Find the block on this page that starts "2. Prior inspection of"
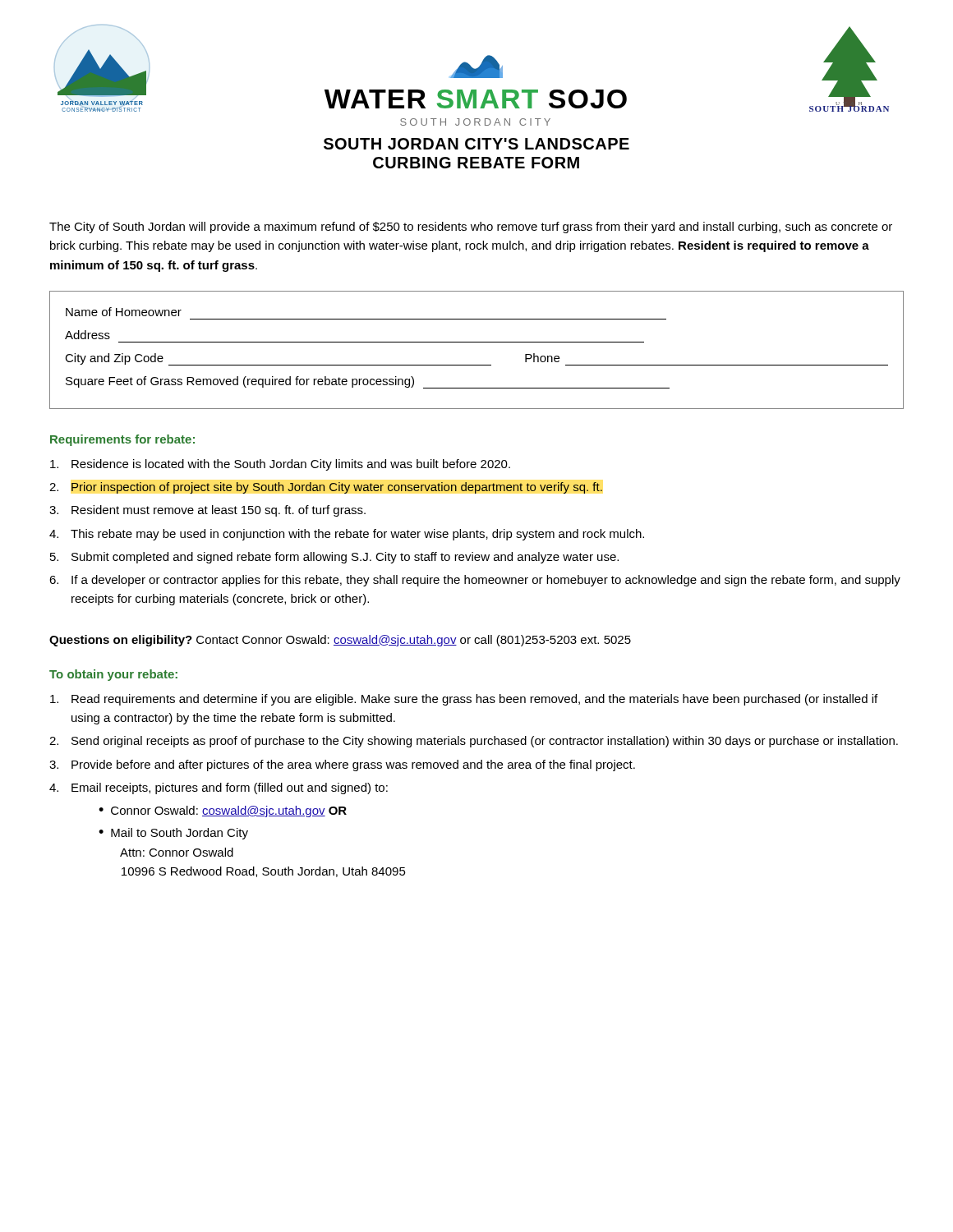 (x=326, y=487)
